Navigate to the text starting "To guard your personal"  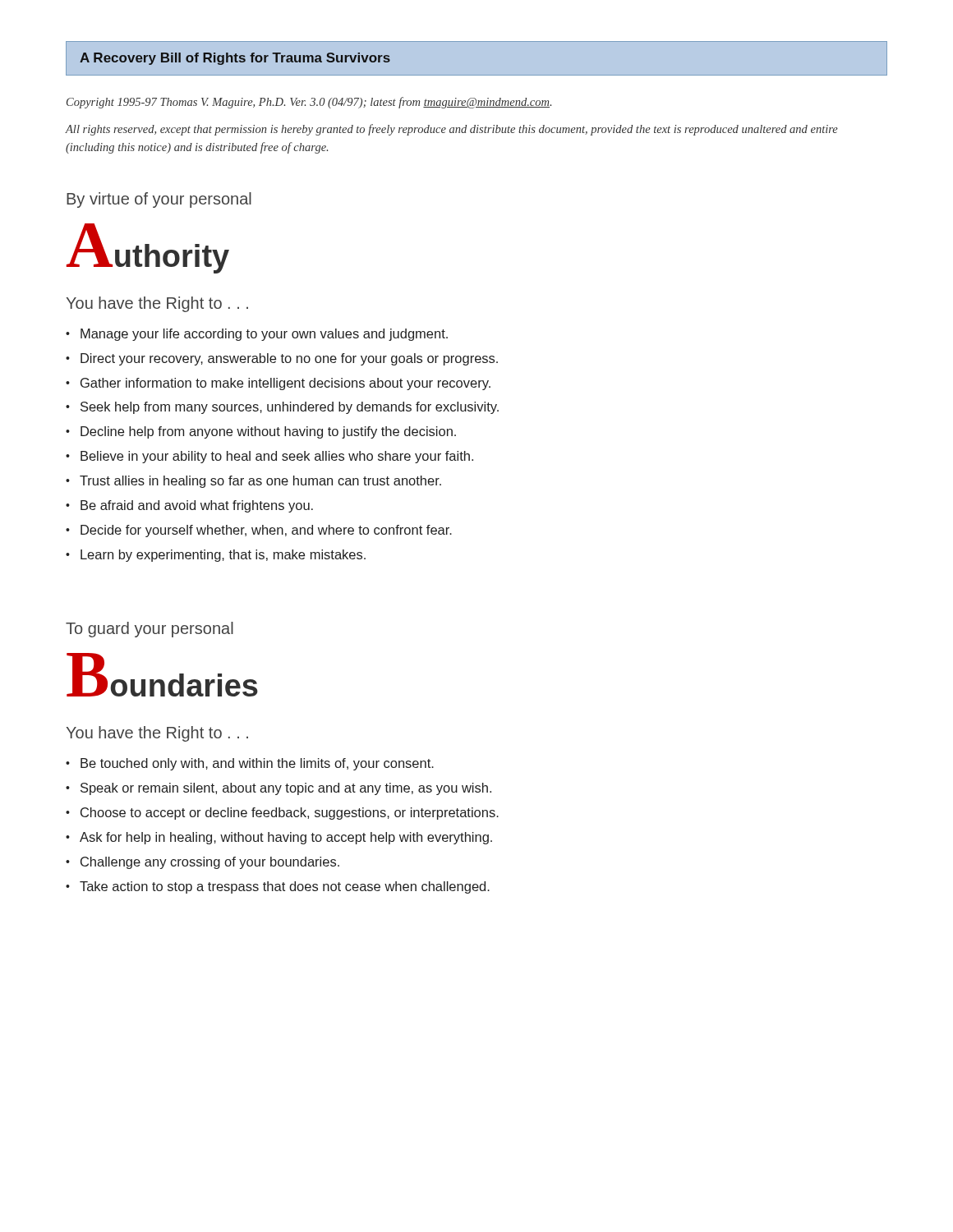click(x=150, y=628)
